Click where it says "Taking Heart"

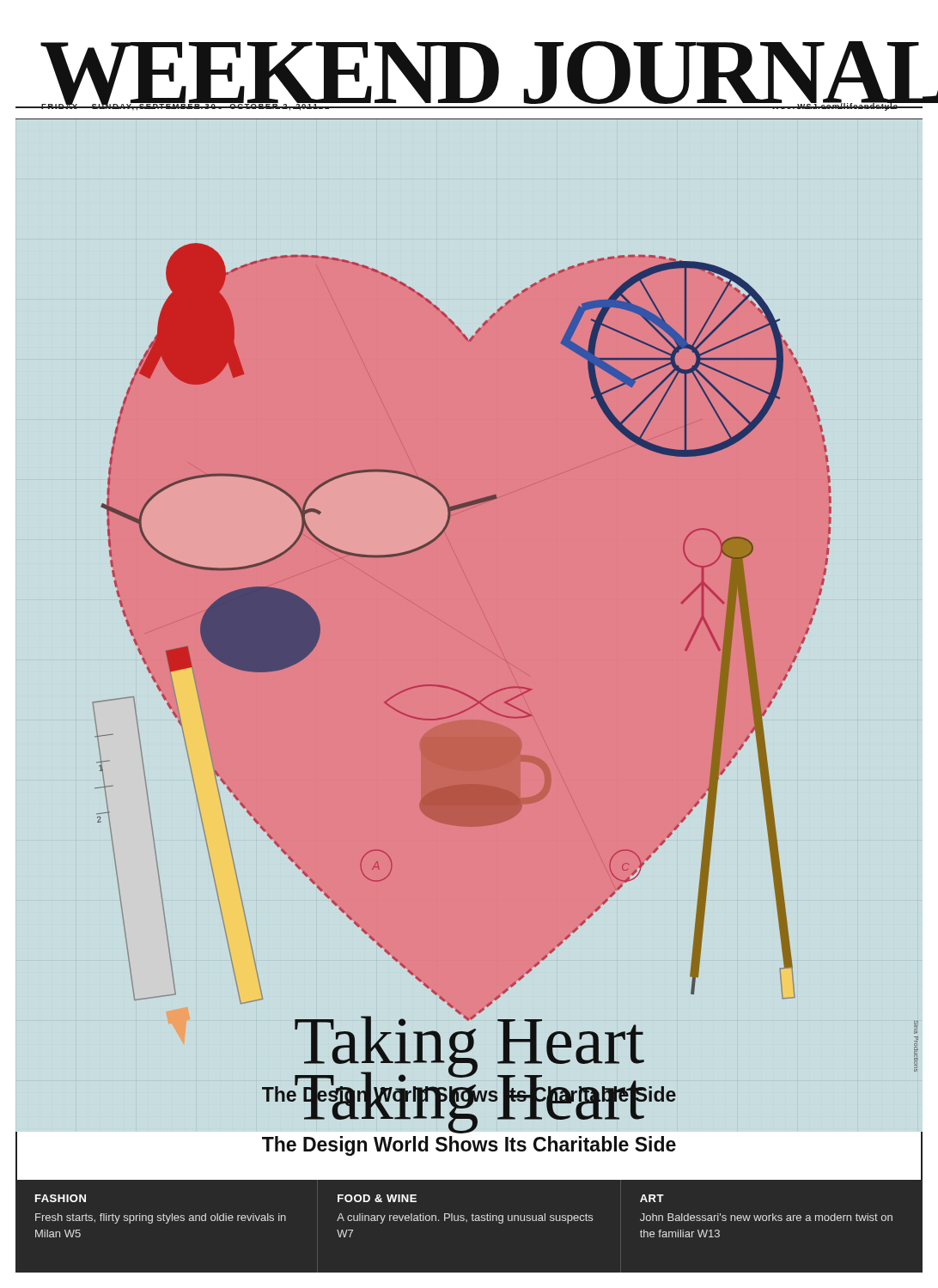469,1096
